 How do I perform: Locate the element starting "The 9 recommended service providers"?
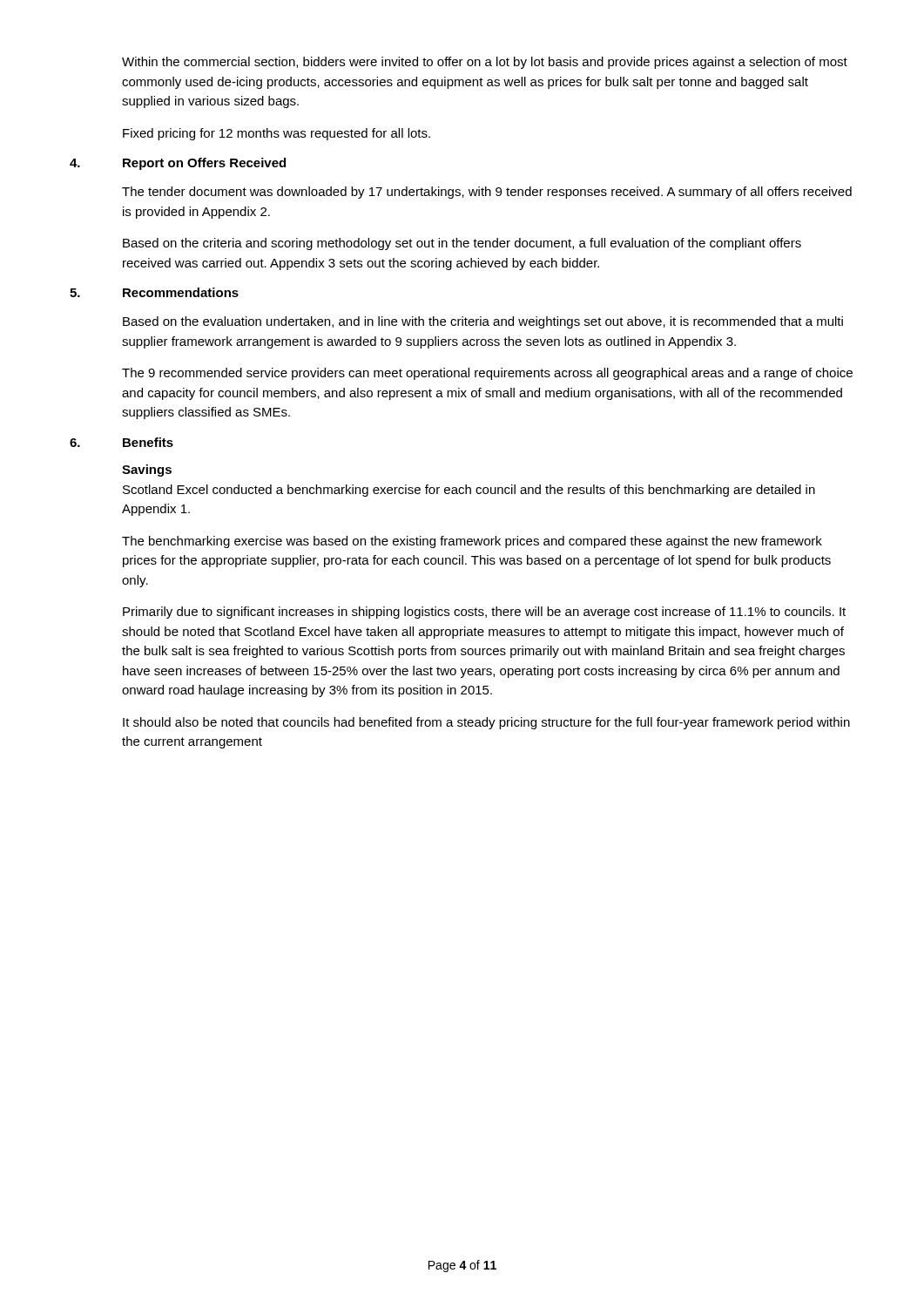pyautogui.click(x=488, y=393)
